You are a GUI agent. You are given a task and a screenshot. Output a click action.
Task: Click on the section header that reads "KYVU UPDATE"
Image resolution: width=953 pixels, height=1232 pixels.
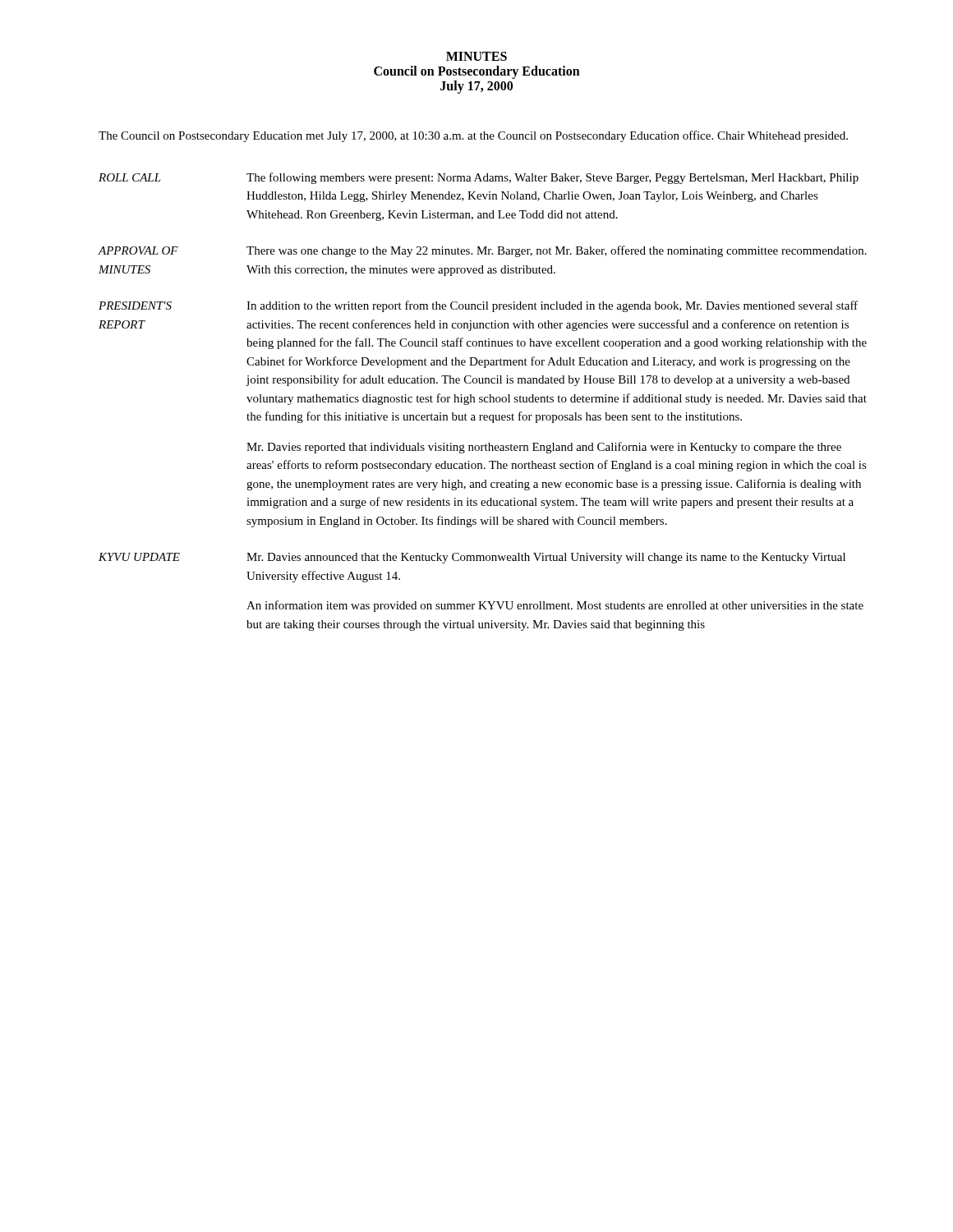(x=139, y=557)
